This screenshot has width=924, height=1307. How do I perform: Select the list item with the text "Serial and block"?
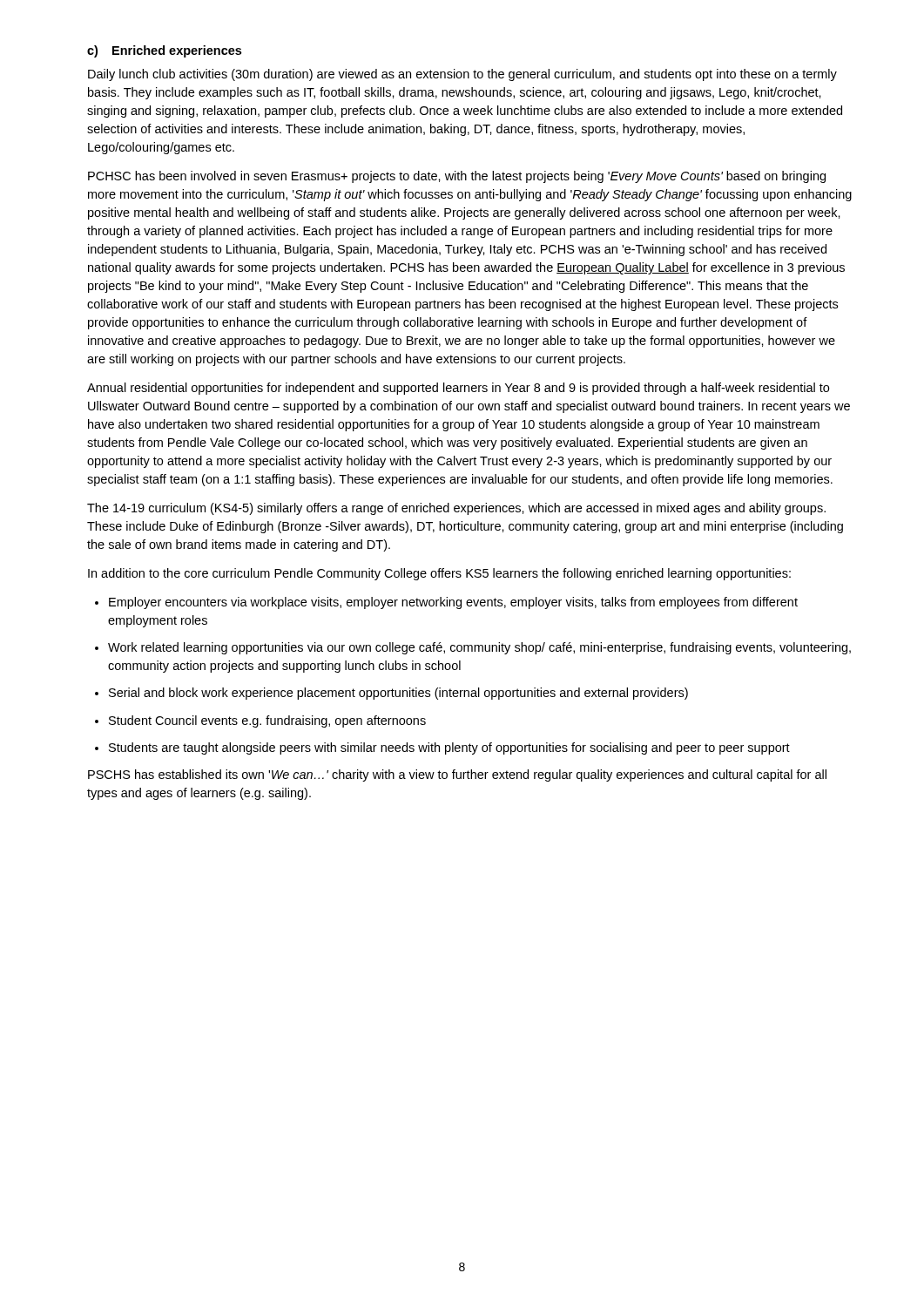(471, 694)
